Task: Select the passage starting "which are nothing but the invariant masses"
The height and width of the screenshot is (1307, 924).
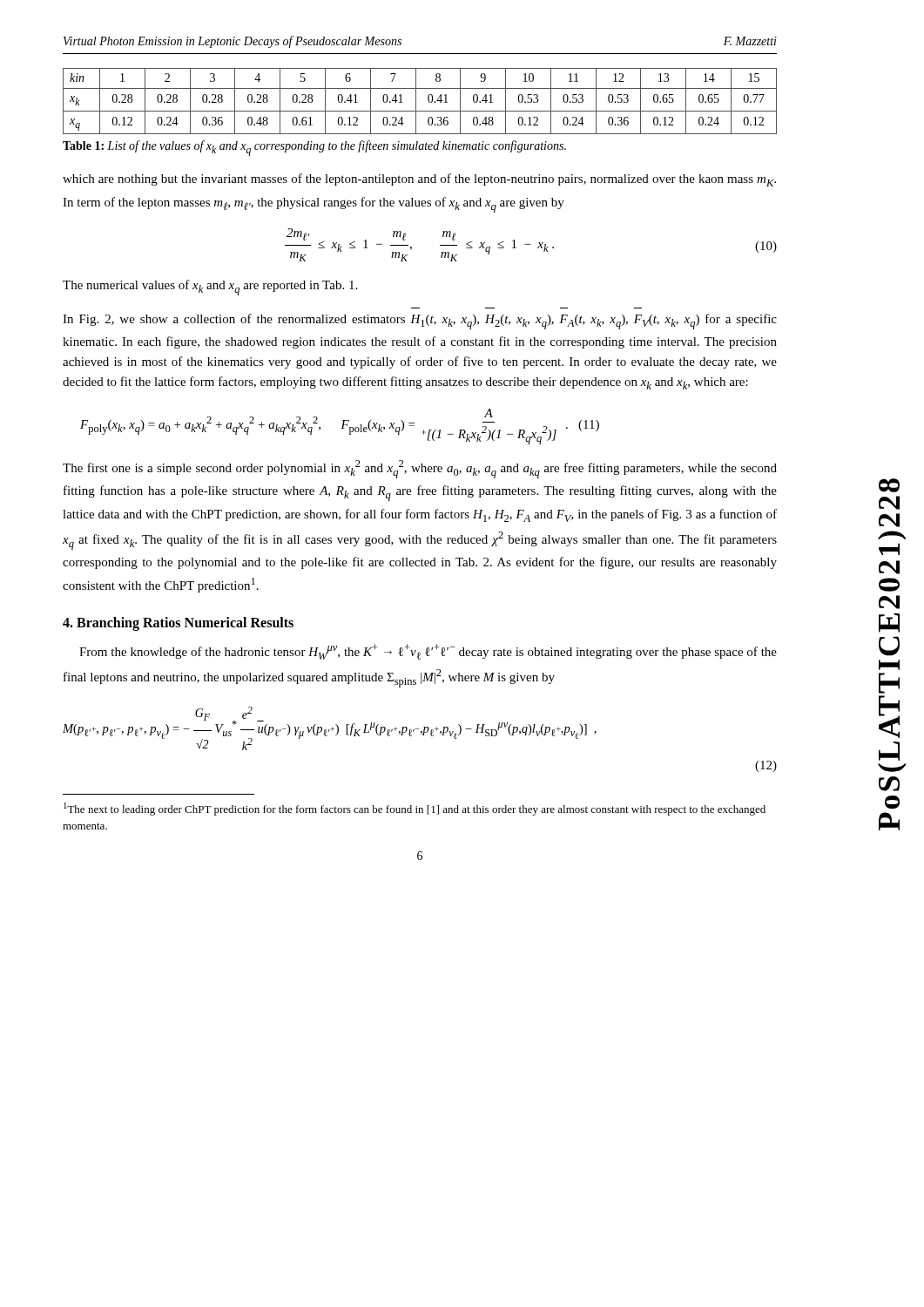Action: [420, 192]
